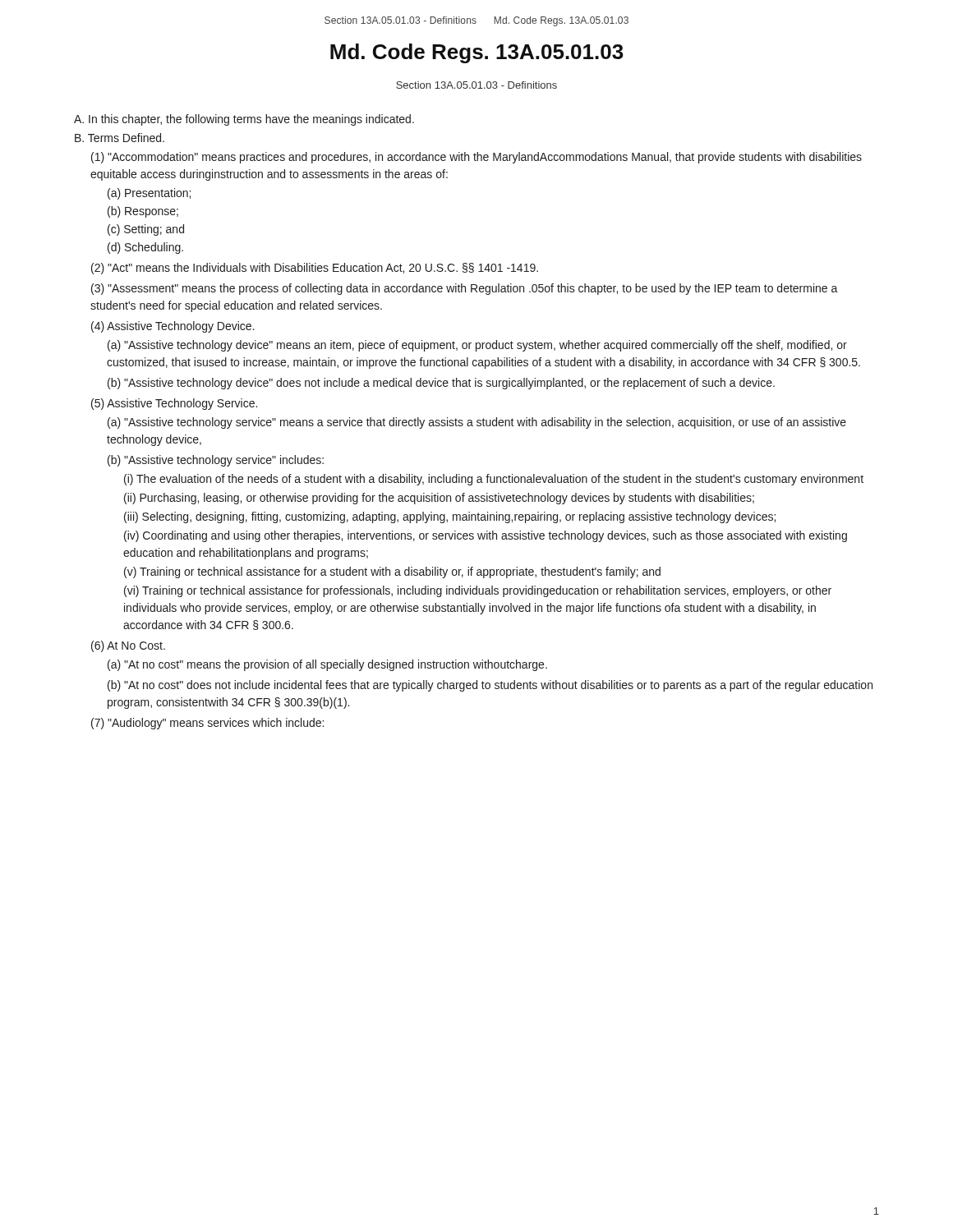Navigate to the text block starting "(a) "Assistive technology device" means an item,"
Viewport: 953px width, 1232px height.
[484, 354]
